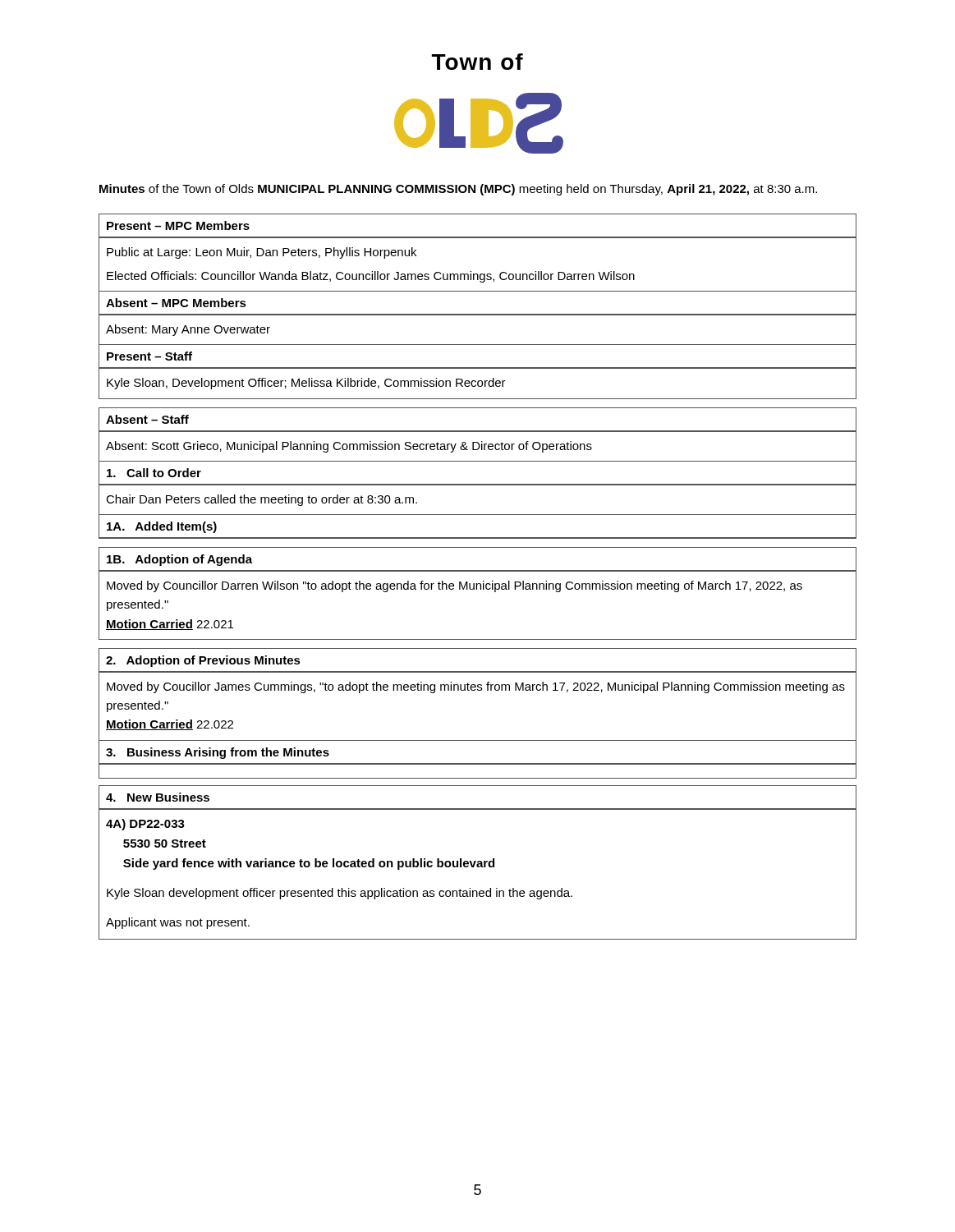Locate the text "Applicant was not present."
955x1232 pixels.
pos(178,922)
